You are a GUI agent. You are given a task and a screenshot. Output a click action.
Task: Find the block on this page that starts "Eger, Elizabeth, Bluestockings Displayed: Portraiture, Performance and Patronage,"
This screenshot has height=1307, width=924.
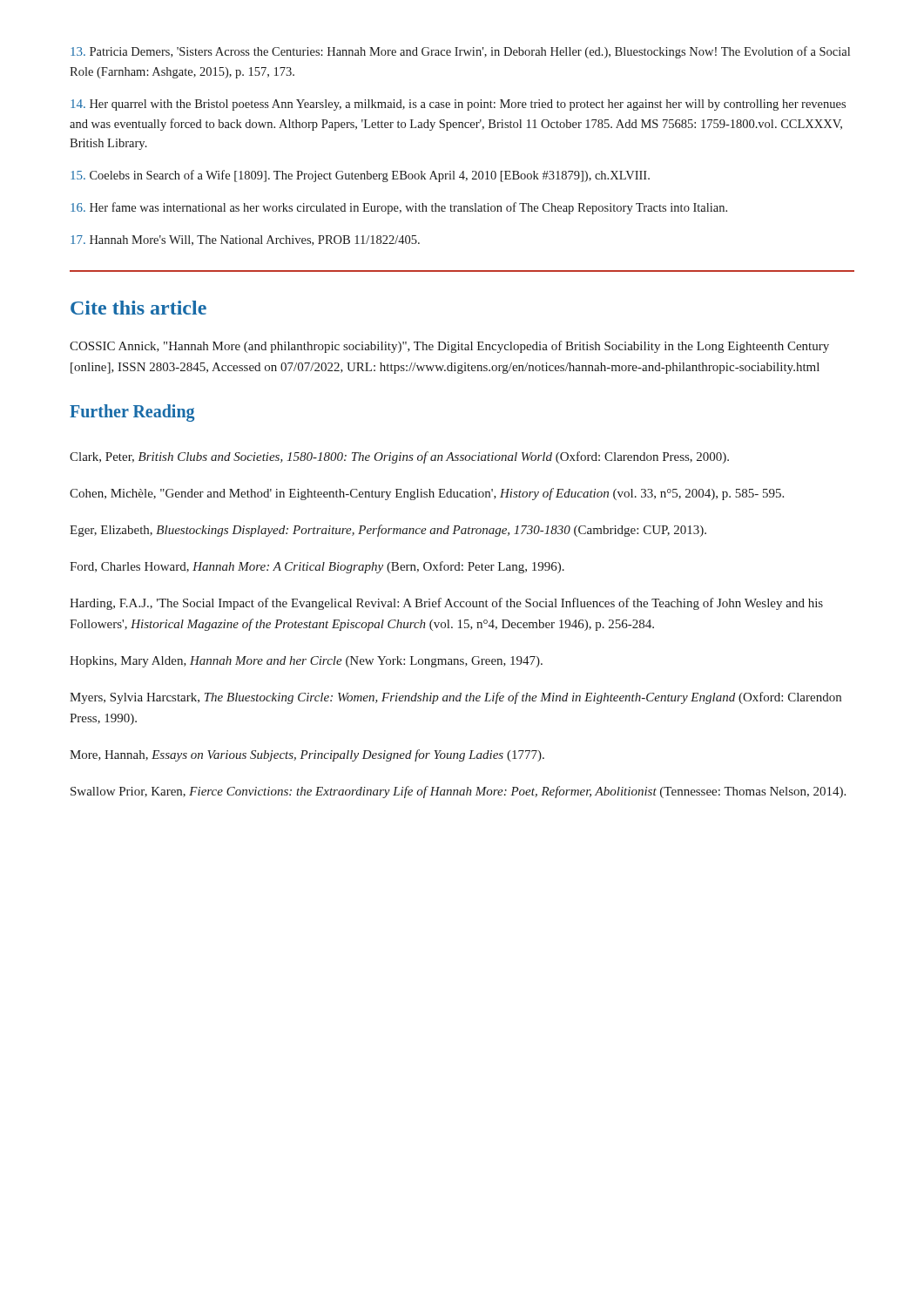click(388, 529)
